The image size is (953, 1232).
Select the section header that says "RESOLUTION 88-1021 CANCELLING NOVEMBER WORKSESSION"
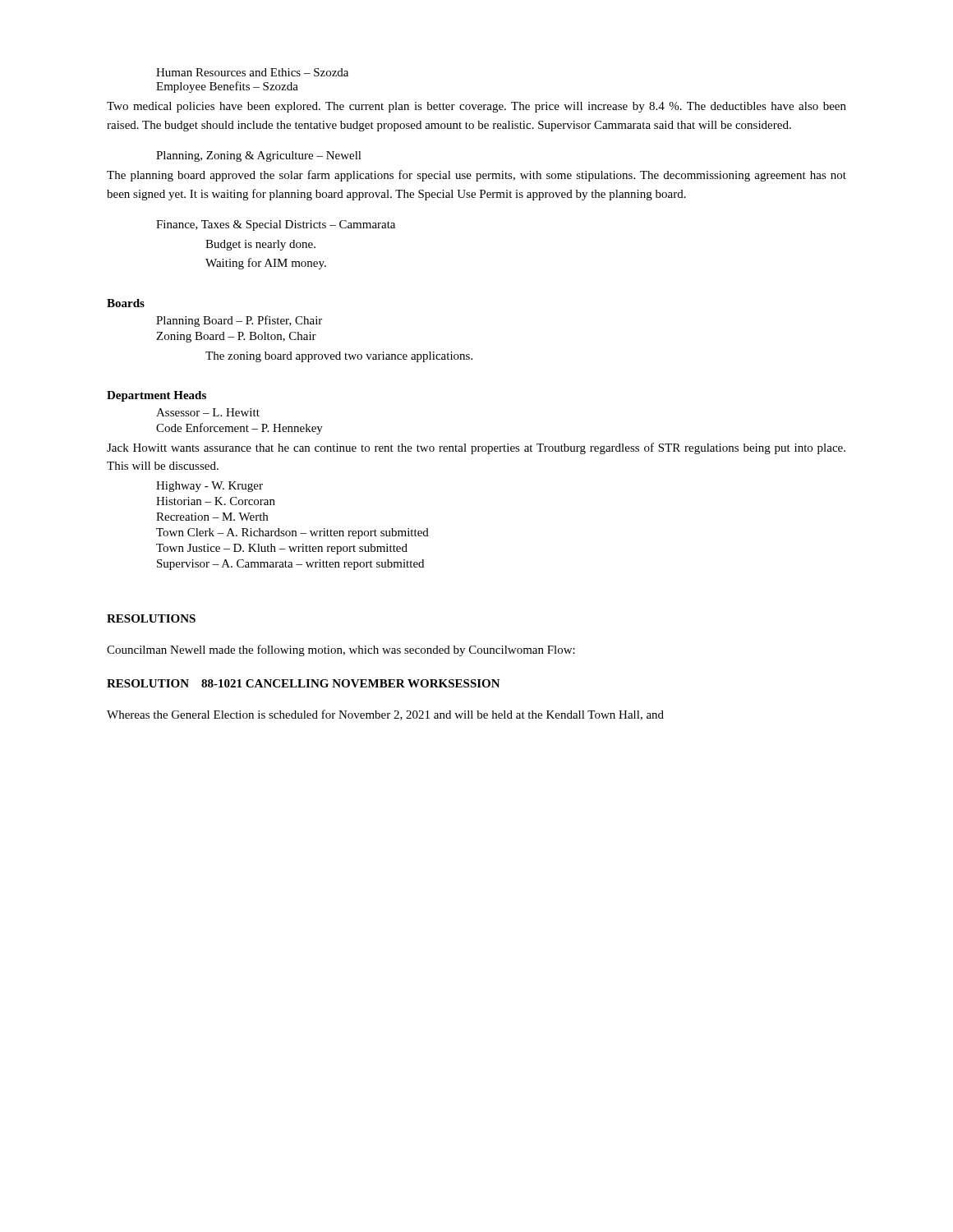(x=303, y=683)
